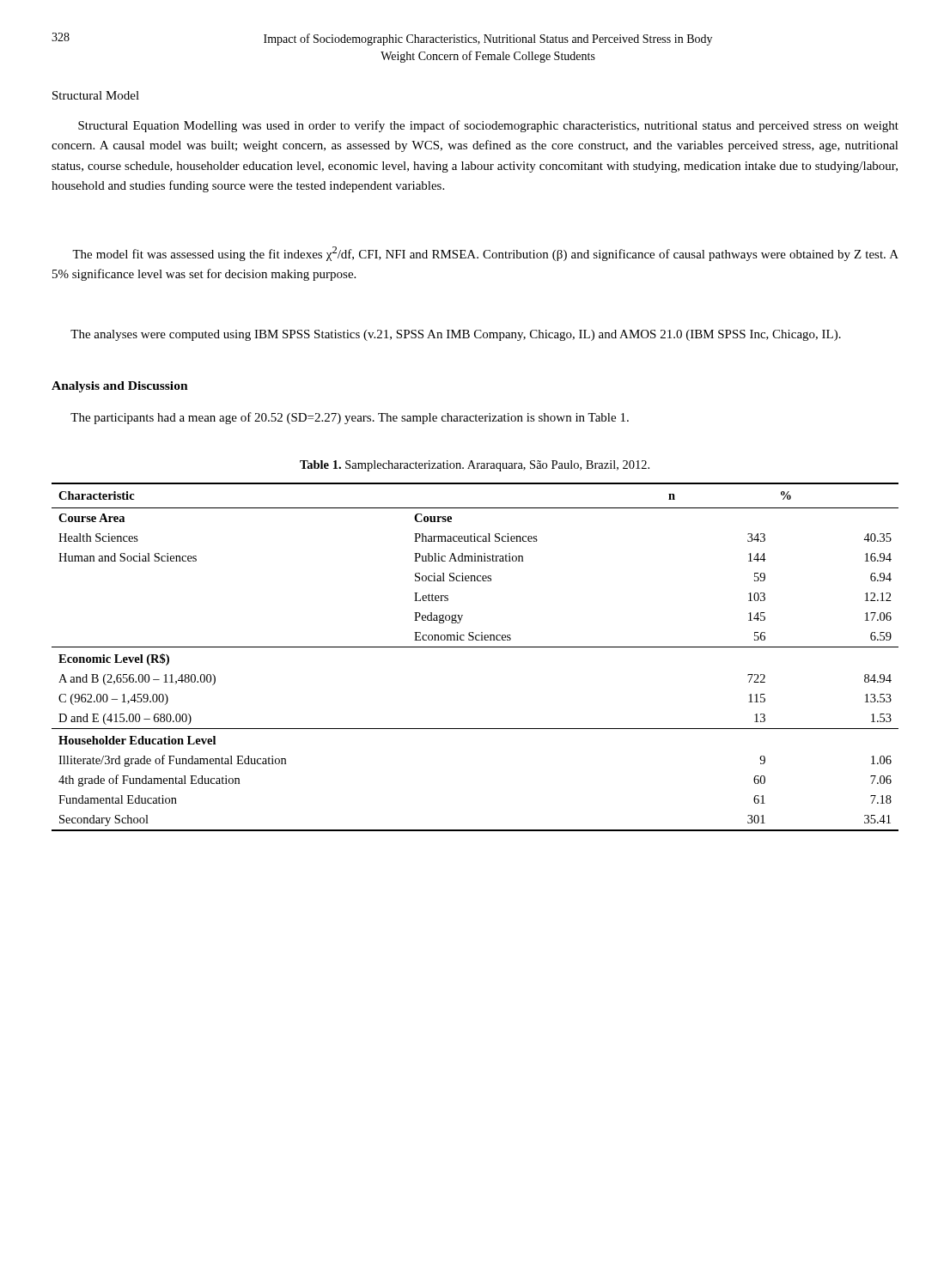Select the table
Screen dimensions: 1288x950
click(x=475, y=657)
